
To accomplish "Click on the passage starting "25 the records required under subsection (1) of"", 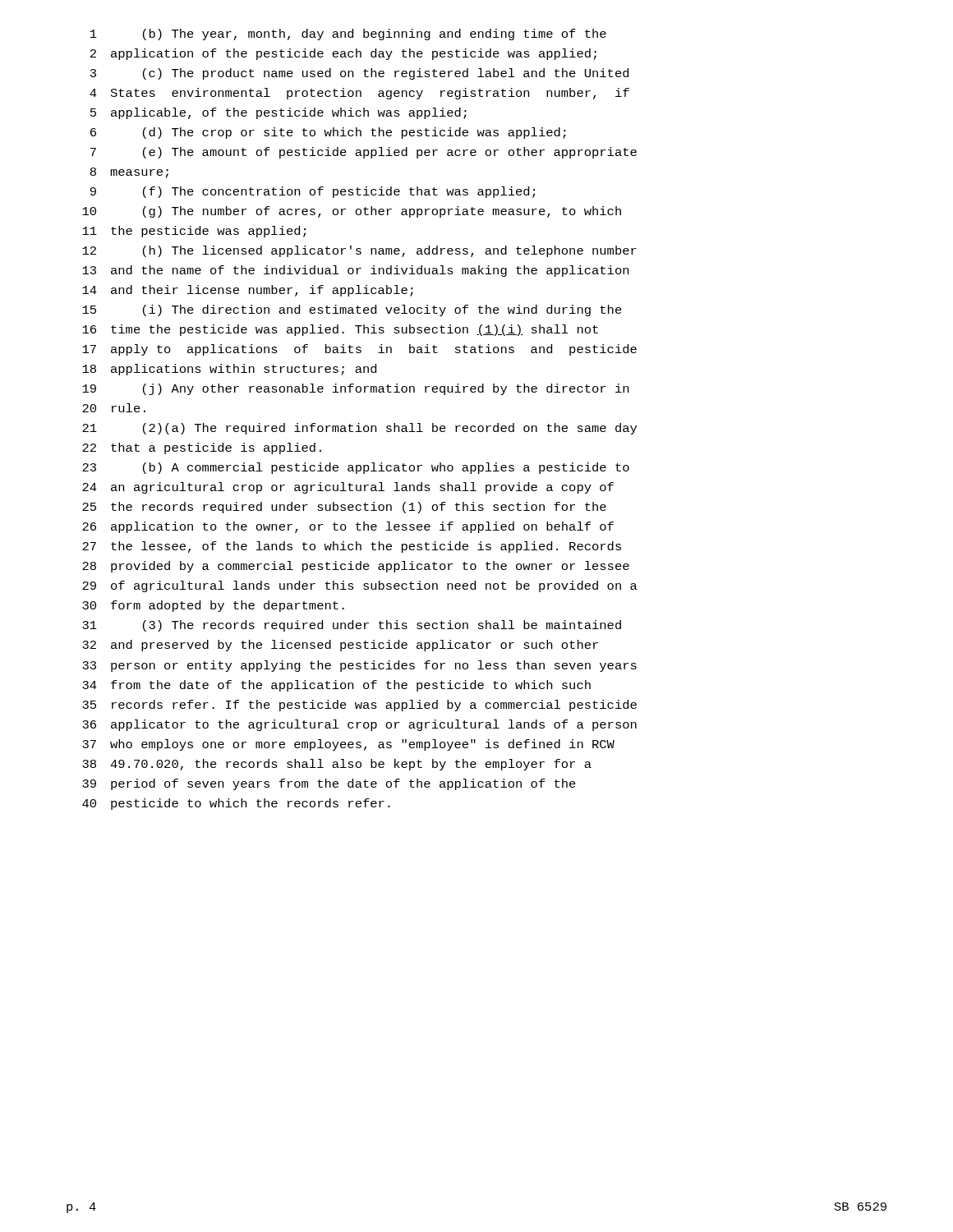I will [476, 508].
